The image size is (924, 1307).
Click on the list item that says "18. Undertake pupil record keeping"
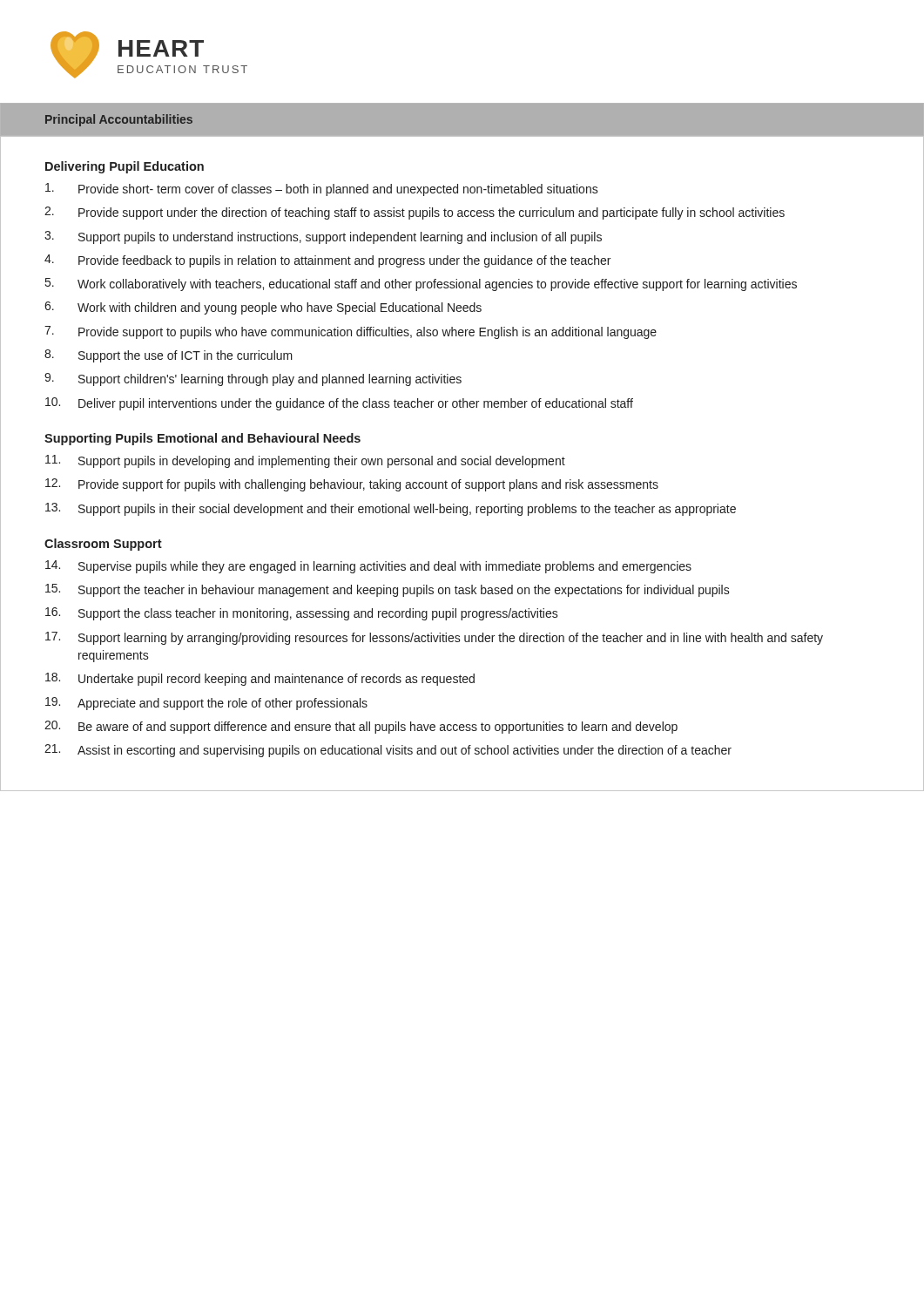pos(462,679)
